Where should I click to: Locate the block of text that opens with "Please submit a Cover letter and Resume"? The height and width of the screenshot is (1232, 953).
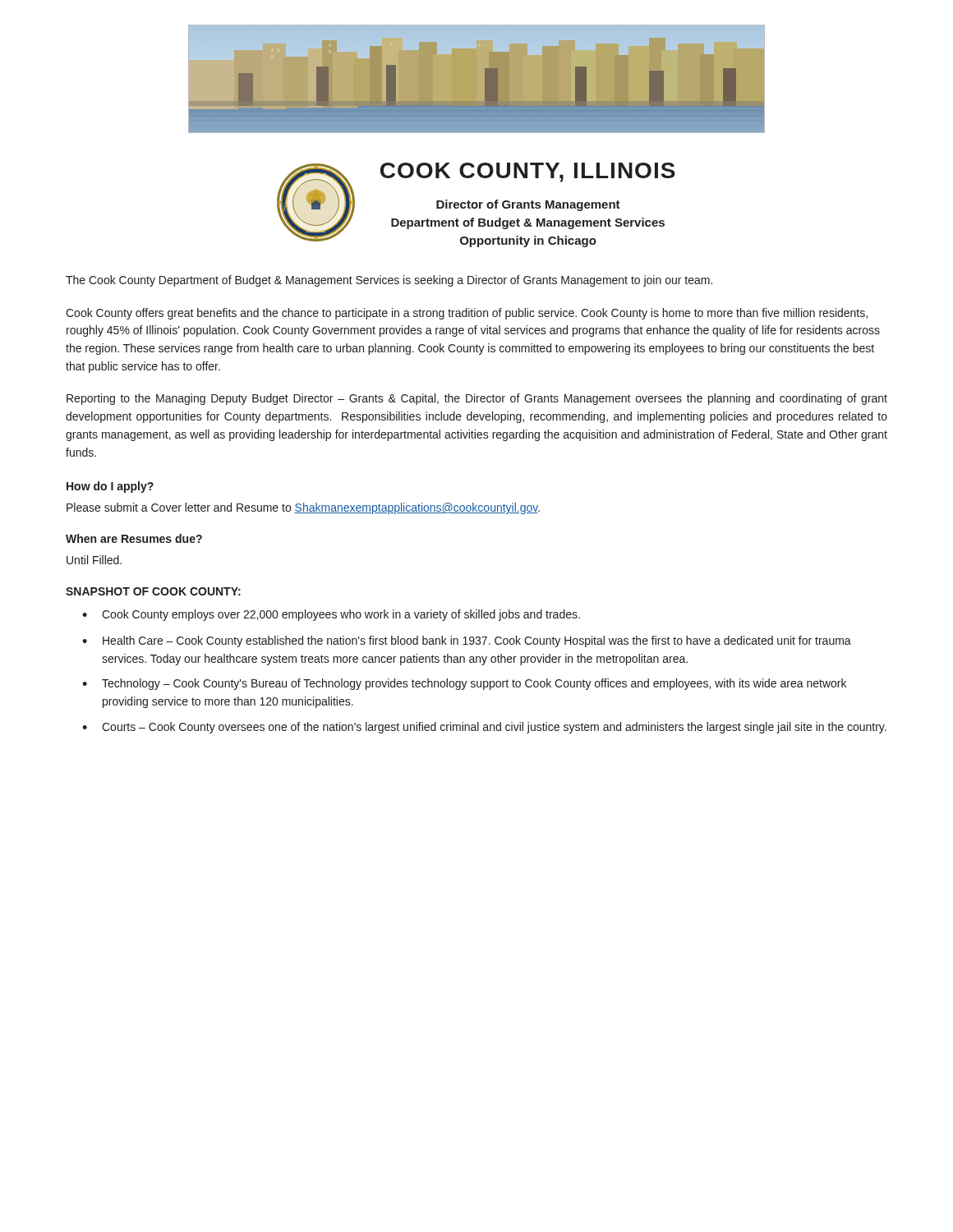point(303,508)
